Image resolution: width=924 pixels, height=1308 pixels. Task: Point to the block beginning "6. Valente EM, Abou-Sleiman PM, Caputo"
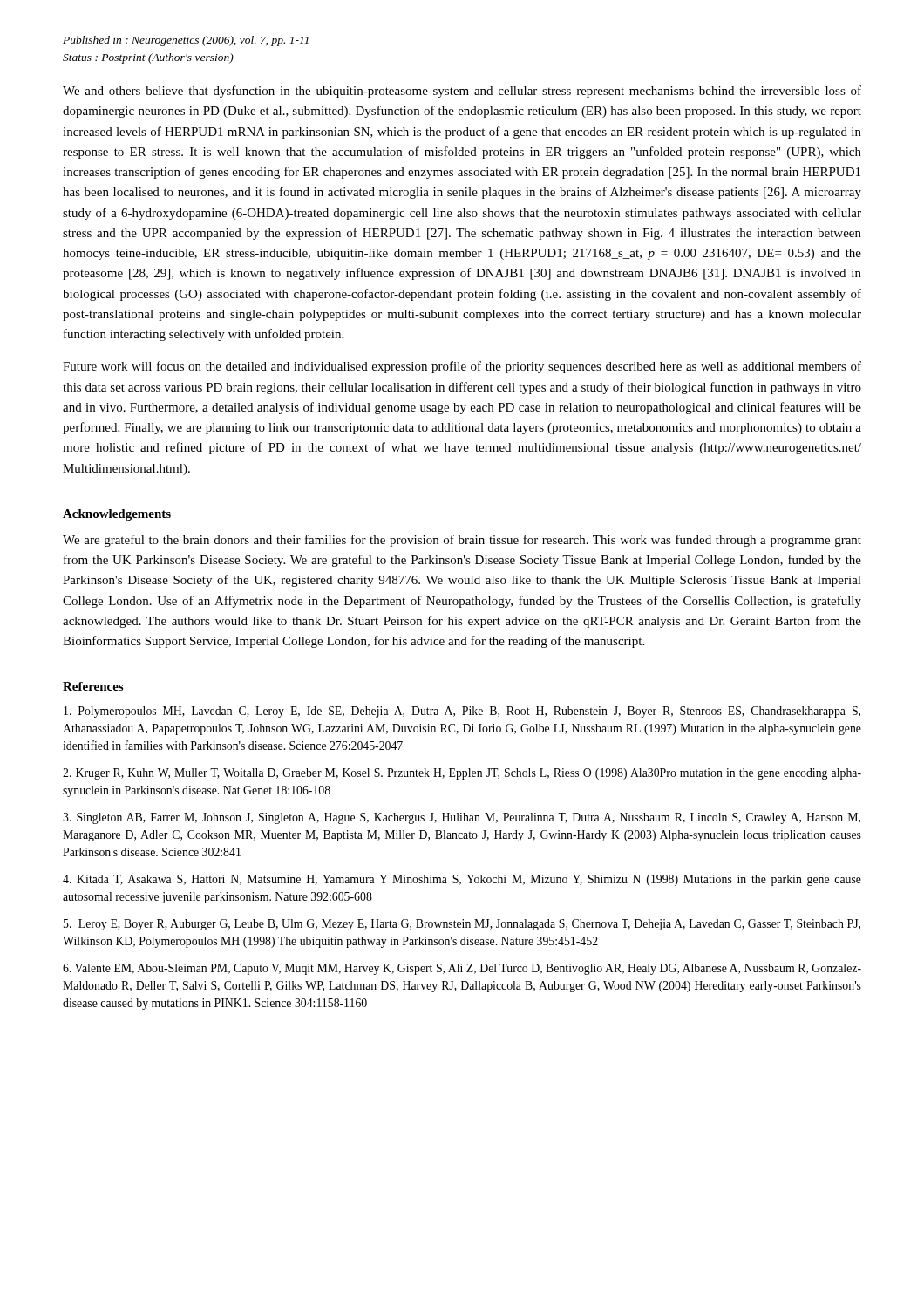tap(462, 986)
